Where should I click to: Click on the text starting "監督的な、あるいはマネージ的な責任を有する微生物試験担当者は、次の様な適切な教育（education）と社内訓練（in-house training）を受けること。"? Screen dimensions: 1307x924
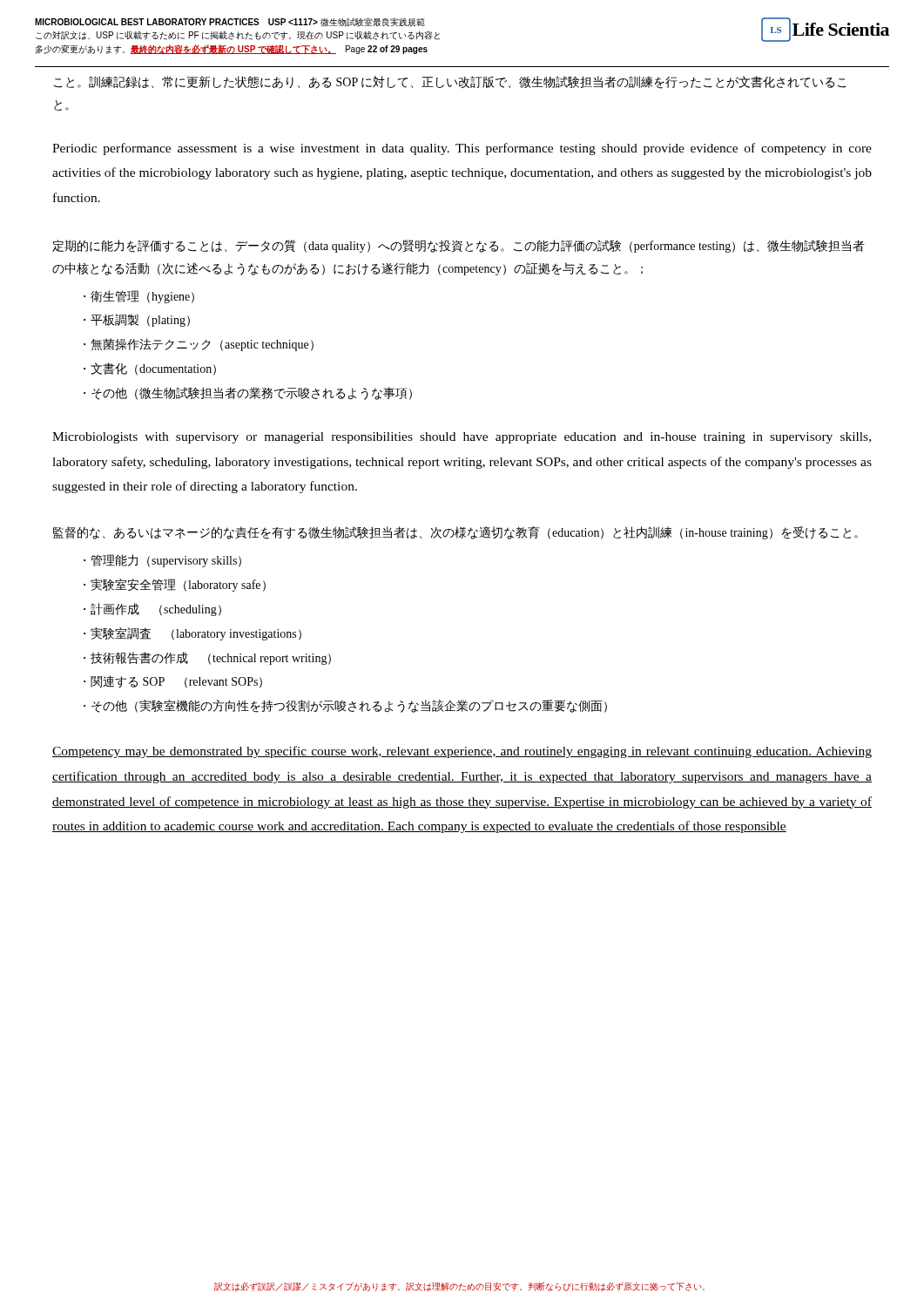point(459,533)
